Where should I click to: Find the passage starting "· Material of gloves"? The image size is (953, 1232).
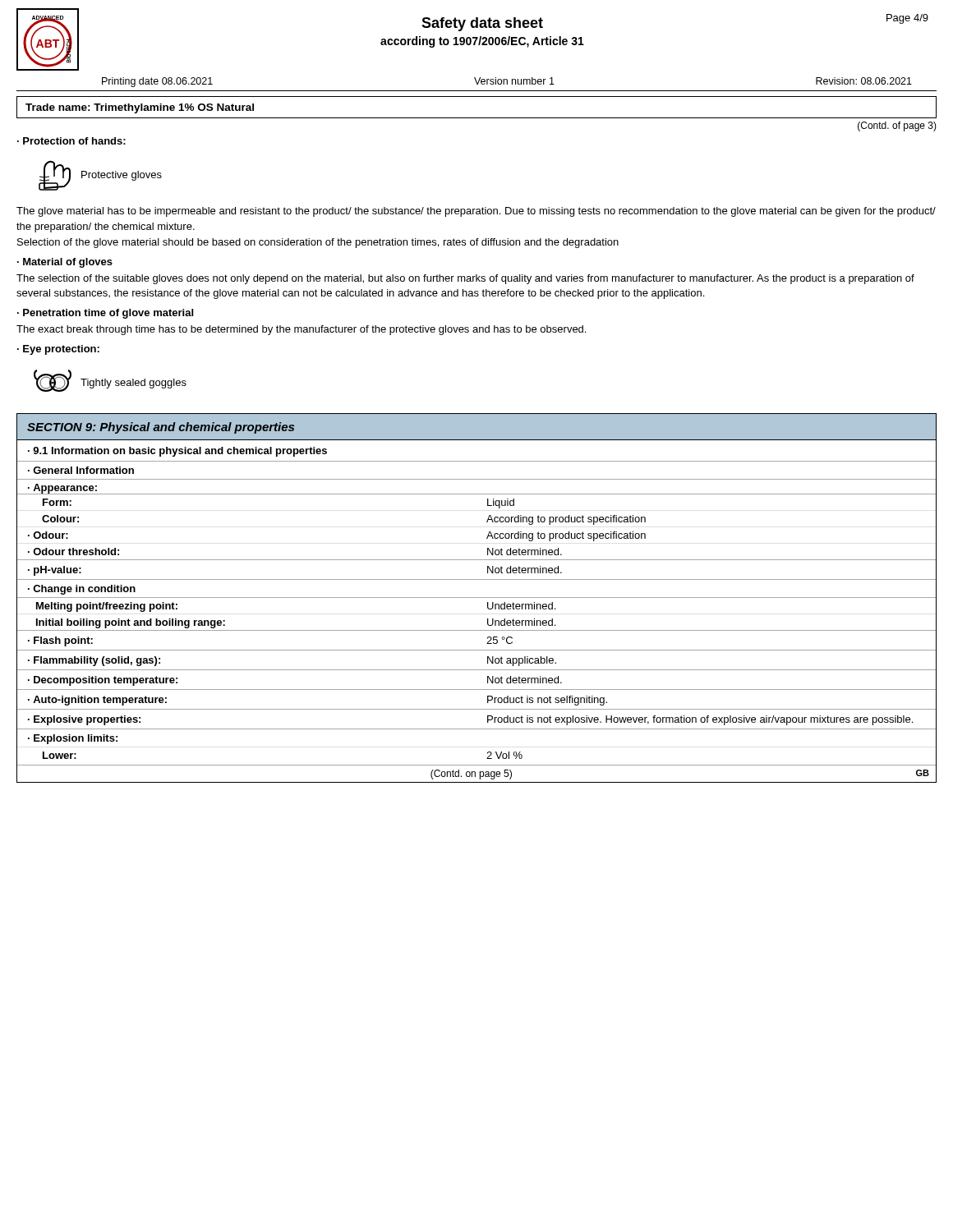64,261
